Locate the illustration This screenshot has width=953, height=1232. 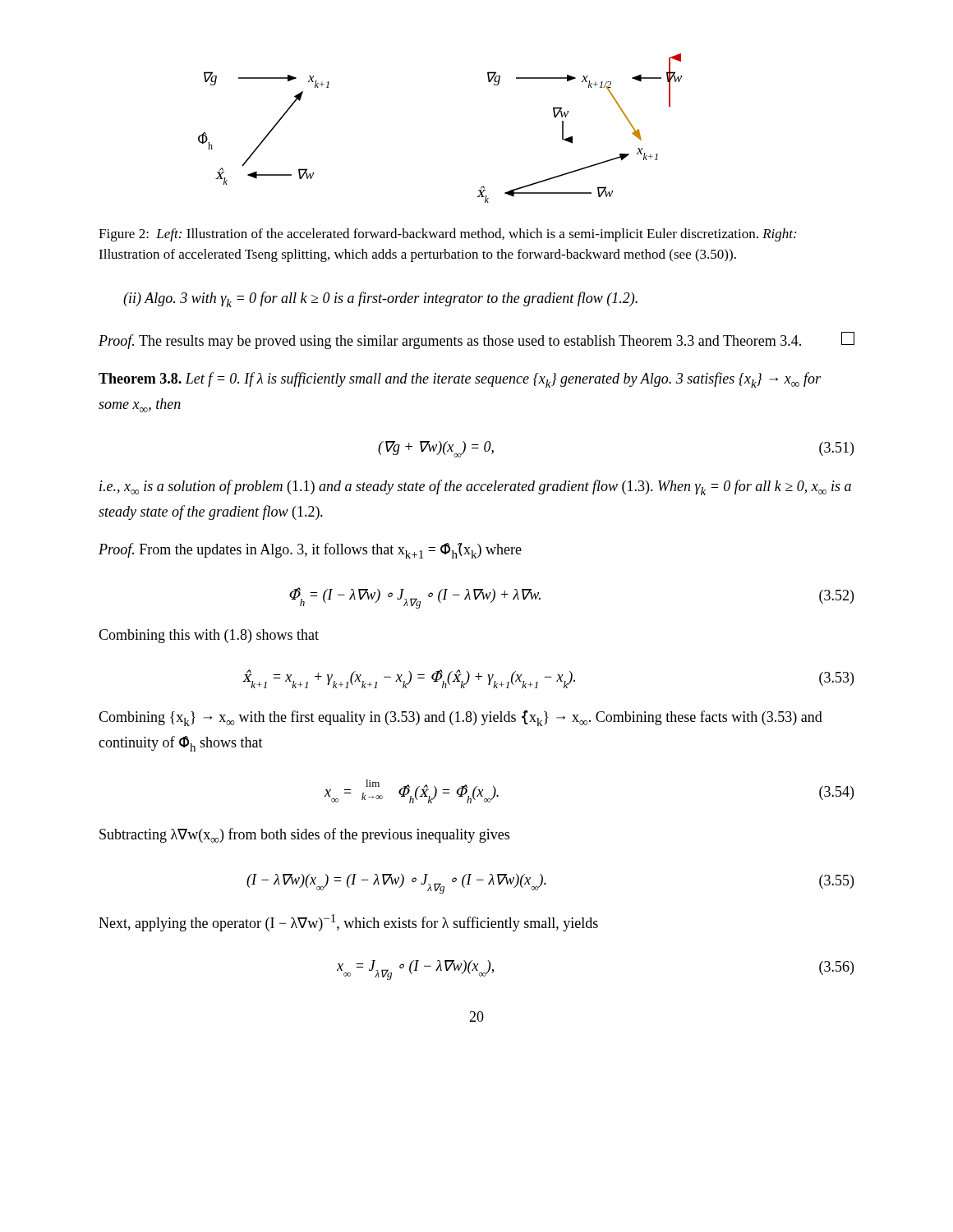pos(476,121)
